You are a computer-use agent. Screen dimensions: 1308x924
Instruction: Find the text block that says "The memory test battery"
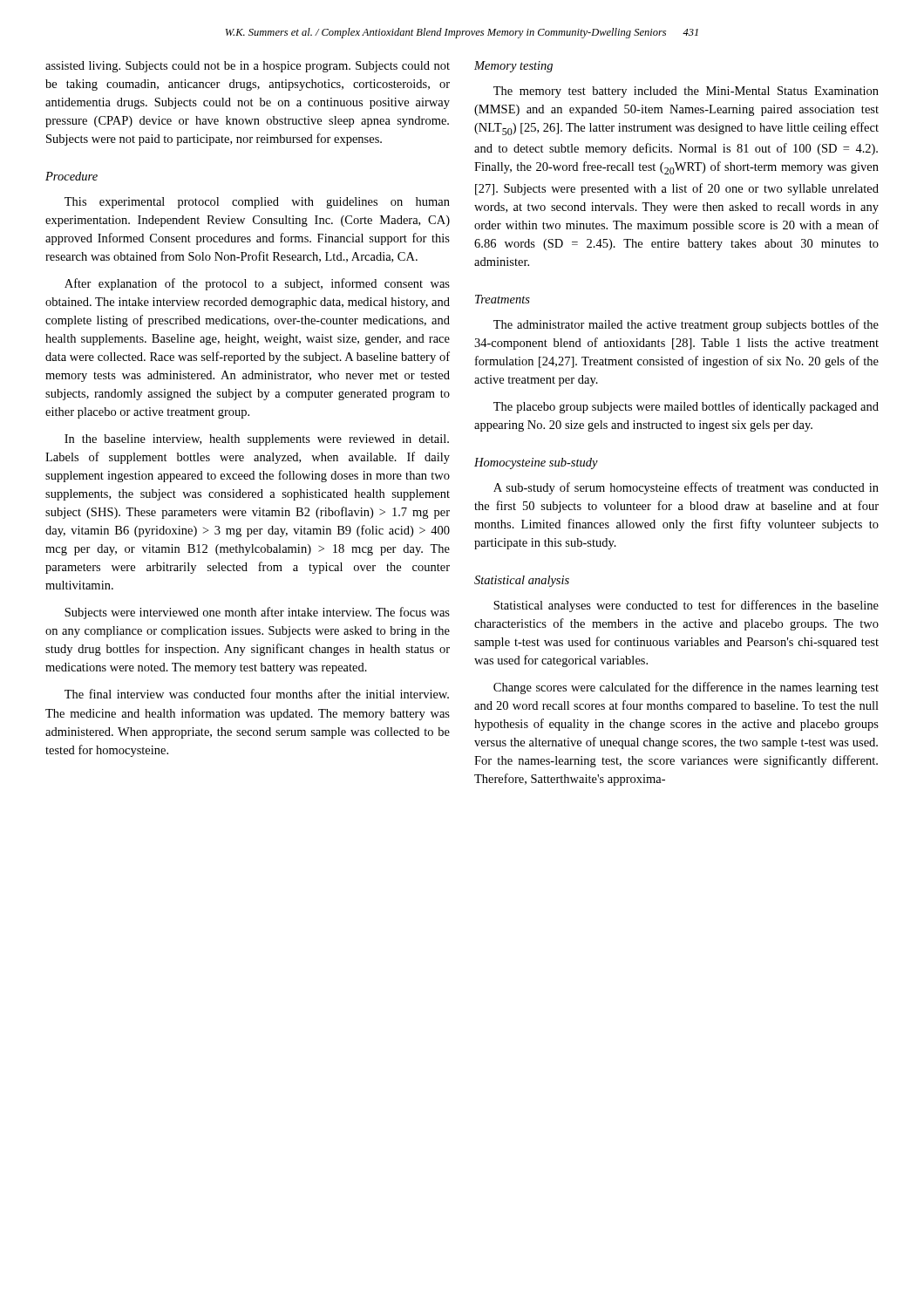coord(676,177)
